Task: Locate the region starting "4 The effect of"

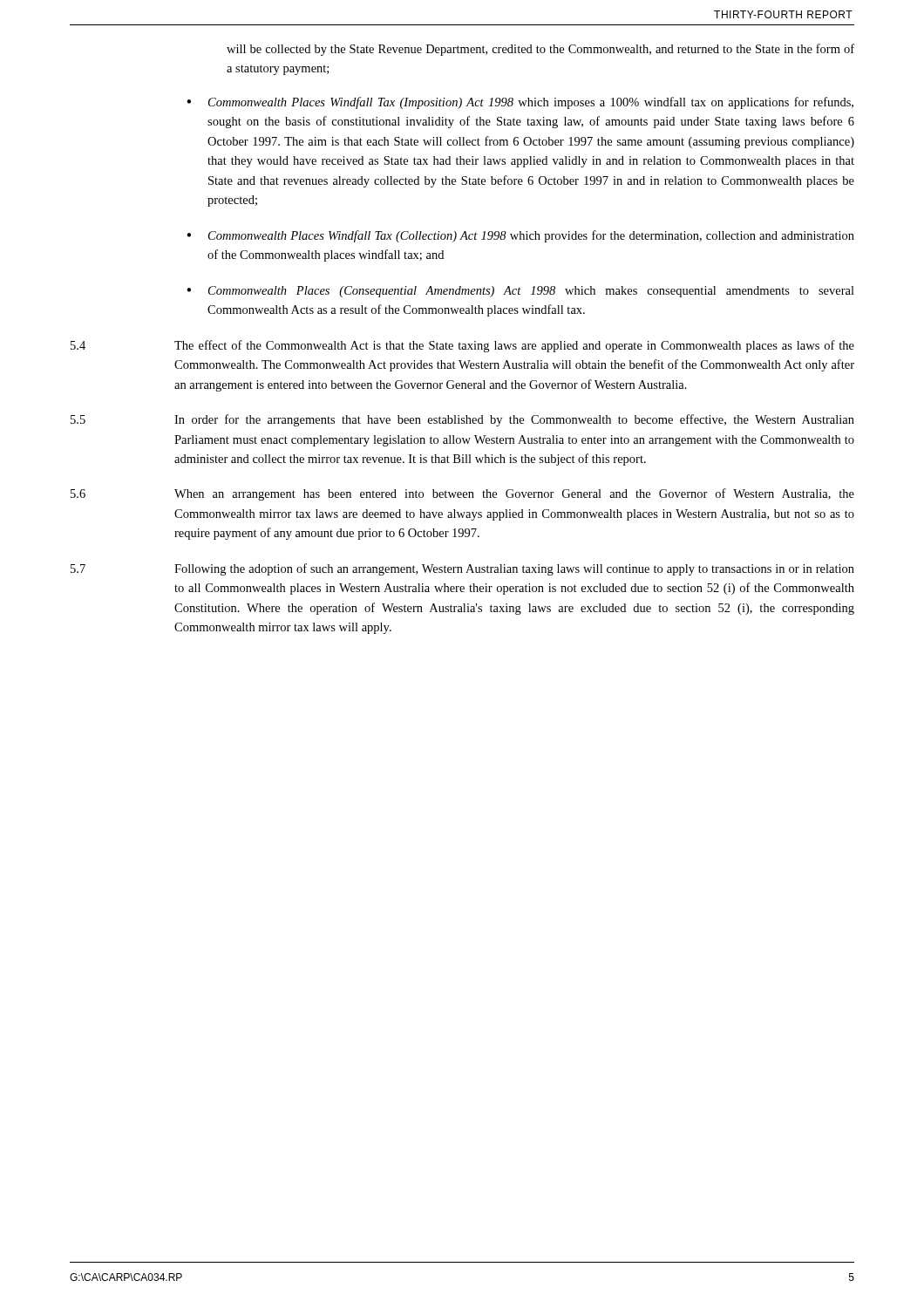Action: 462,365
